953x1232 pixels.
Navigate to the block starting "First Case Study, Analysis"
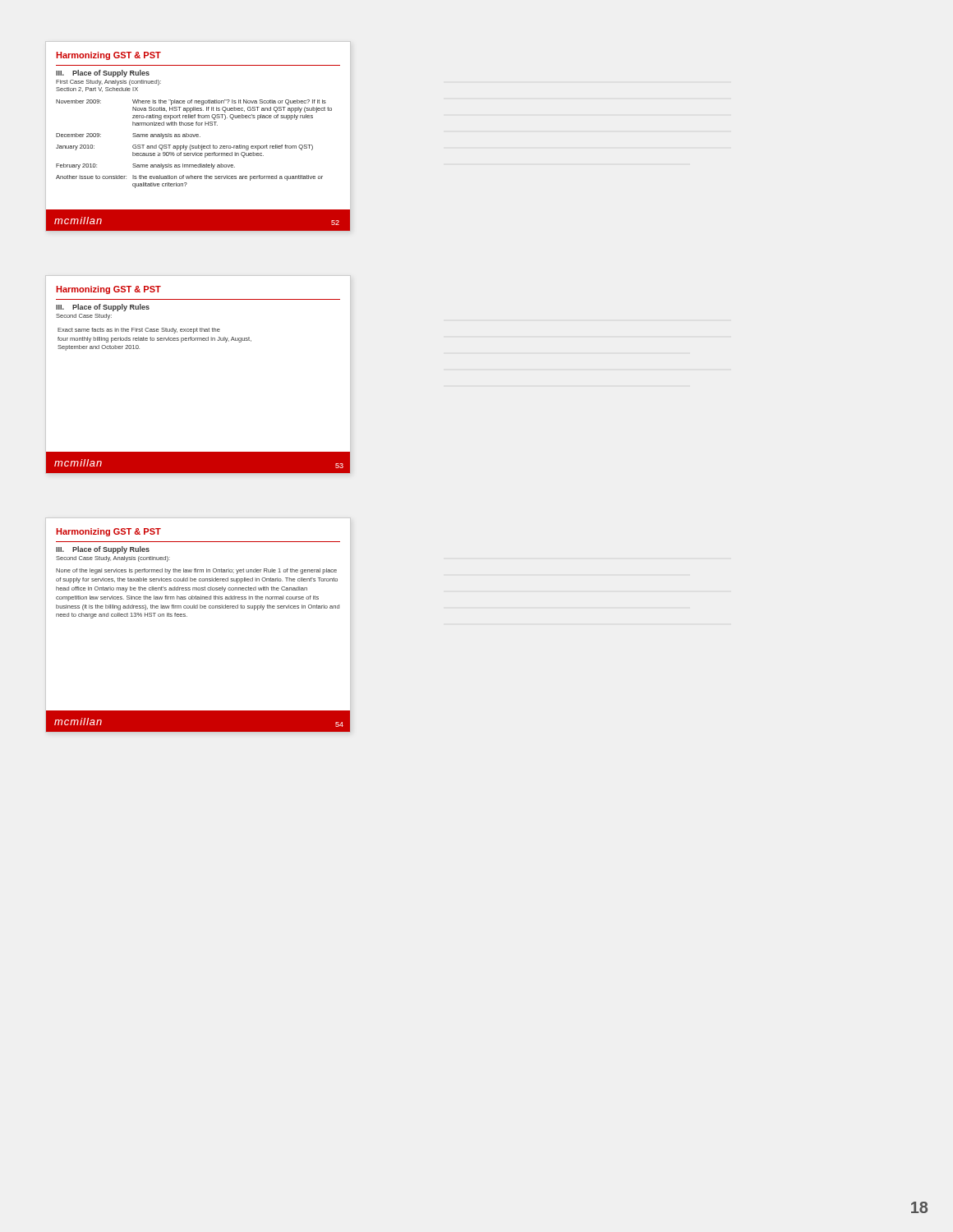tap(109, 85)
